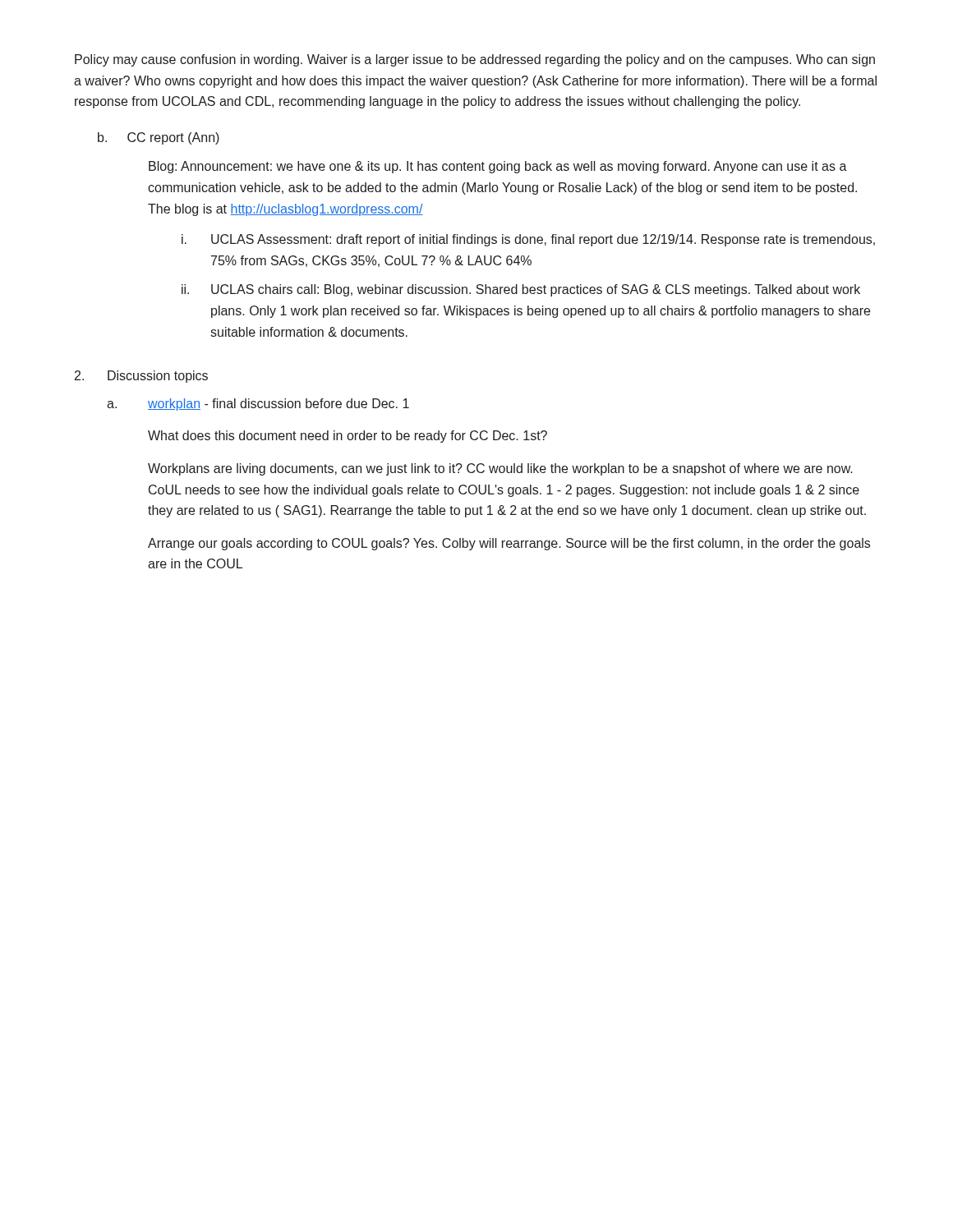Select the list item containing "a. workplan - final discussion before"

(258, 405)
